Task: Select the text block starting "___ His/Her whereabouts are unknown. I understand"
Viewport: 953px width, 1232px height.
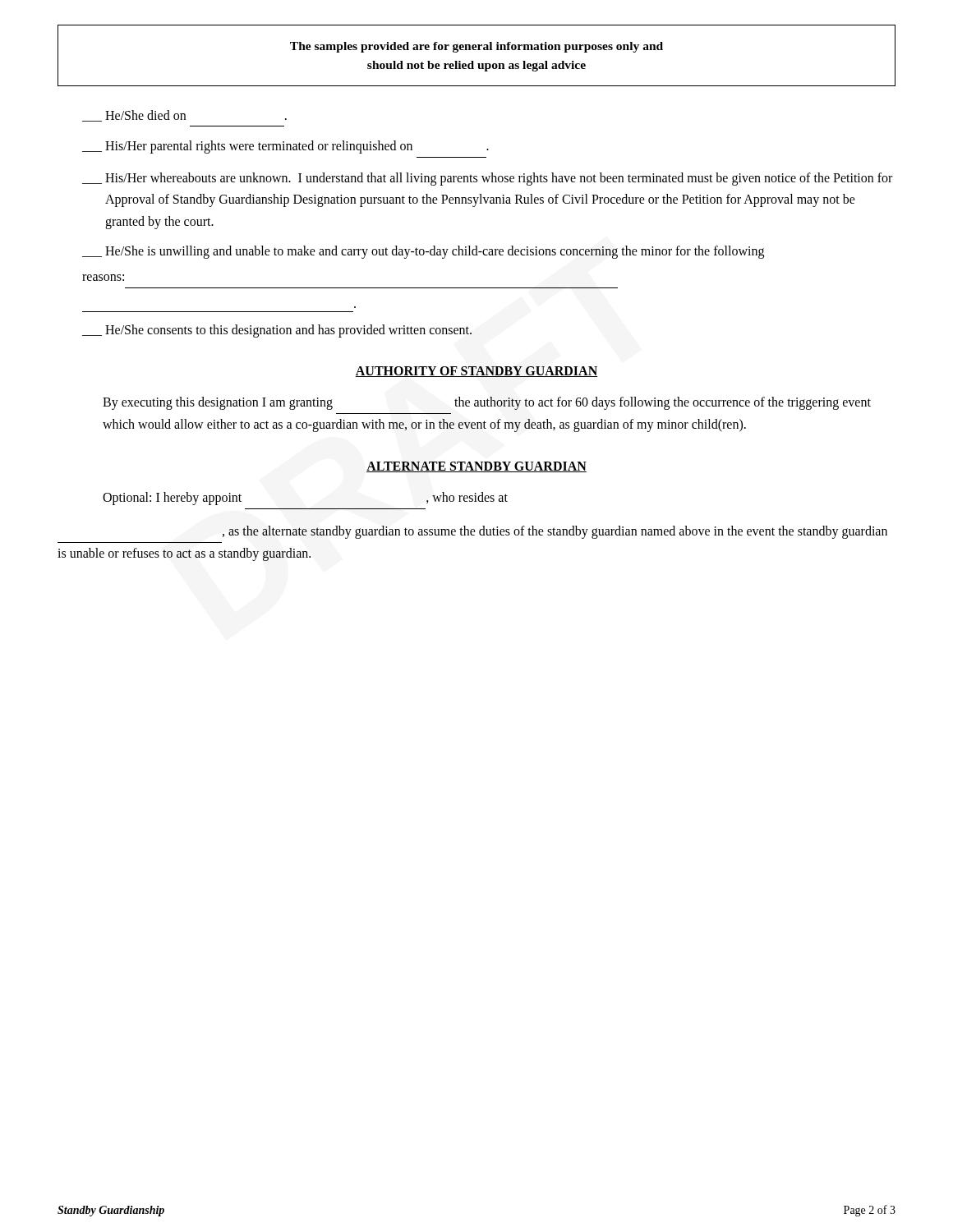Action: [487, 200]
